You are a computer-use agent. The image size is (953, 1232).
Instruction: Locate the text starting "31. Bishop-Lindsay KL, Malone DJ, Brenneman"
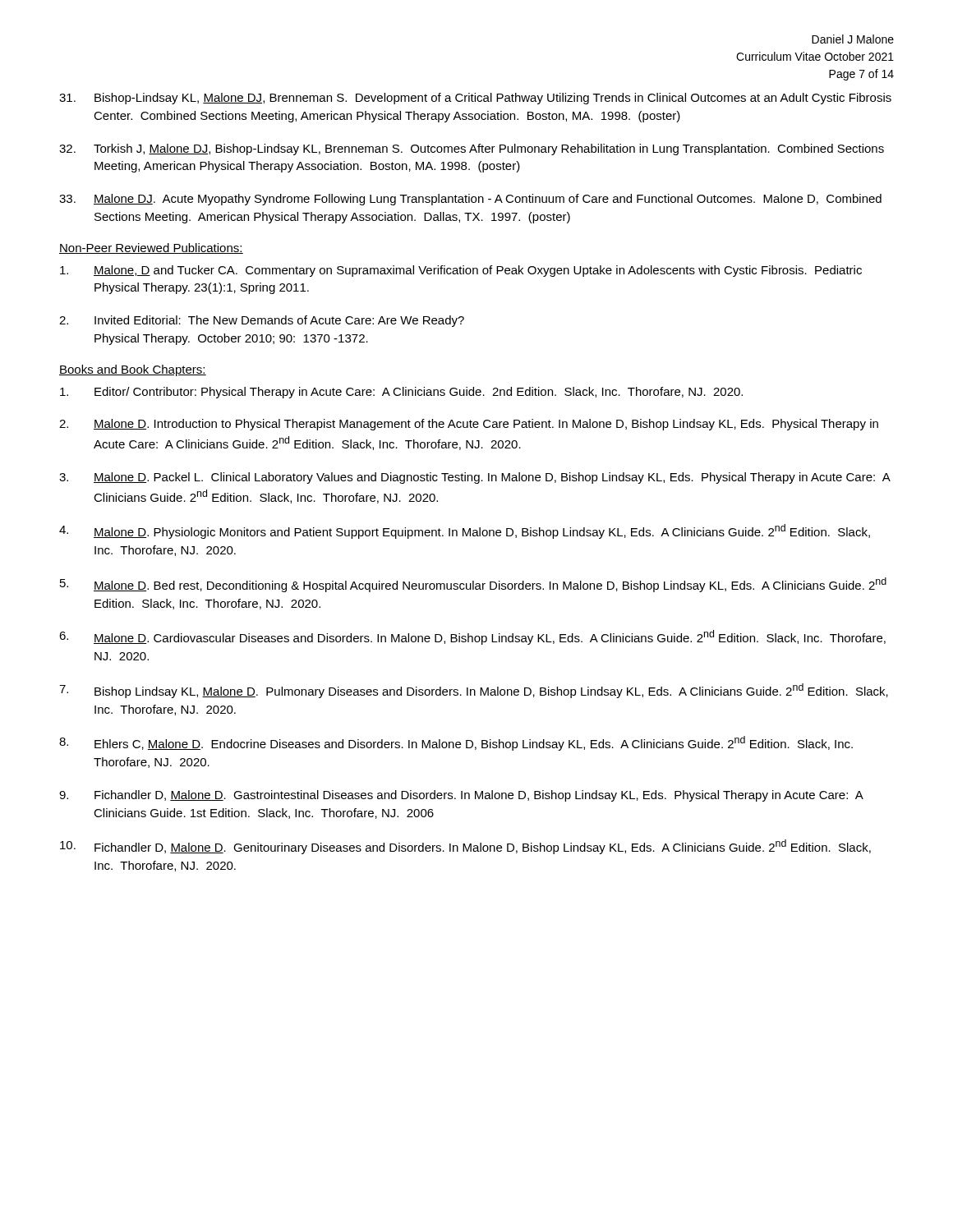pyautogui.click(x=476, y=107)
